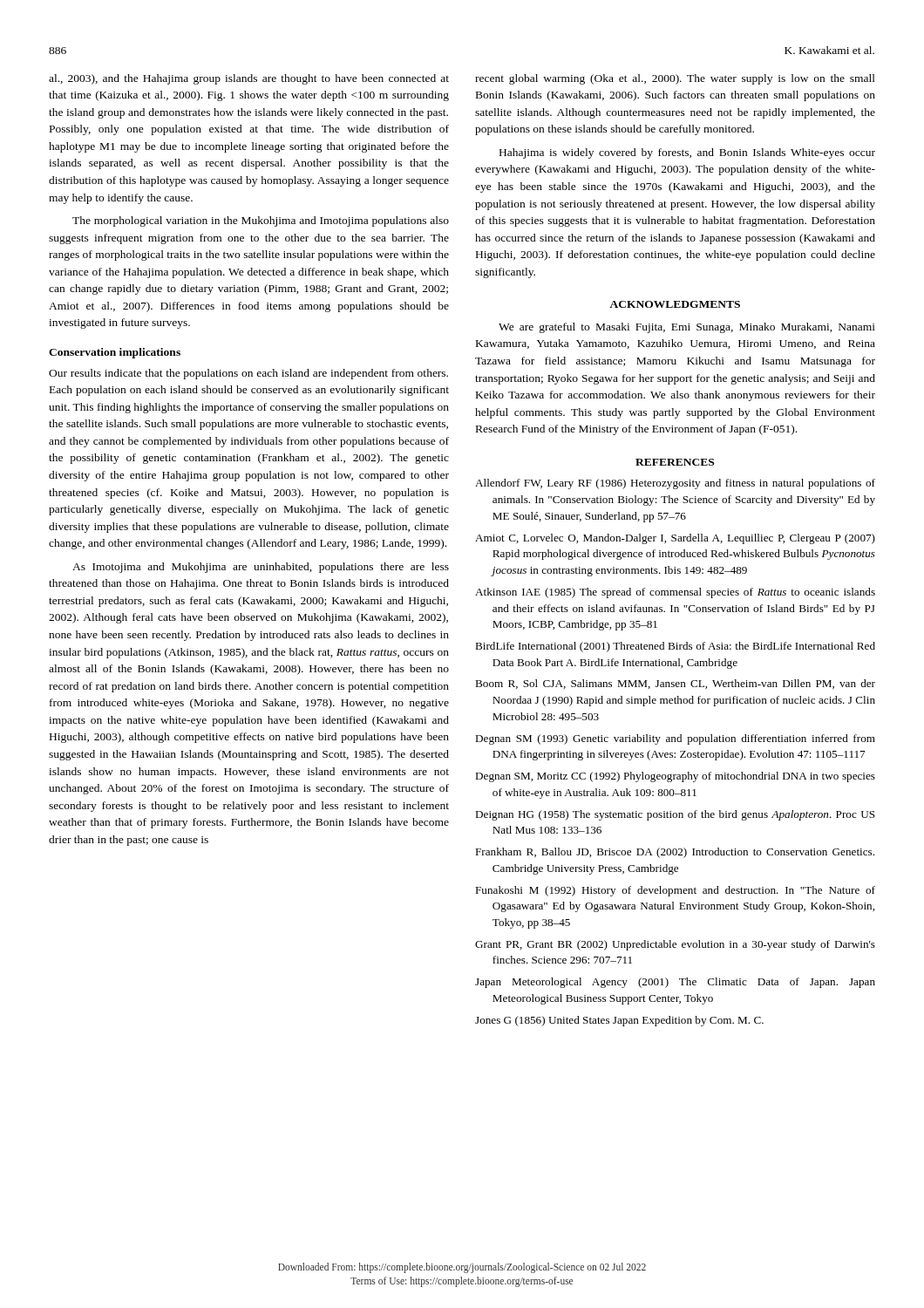This screenshot has width=924, height=1308.
Task: Point to the element starting "Jones G (1856)"
Action: point(620,1019)
